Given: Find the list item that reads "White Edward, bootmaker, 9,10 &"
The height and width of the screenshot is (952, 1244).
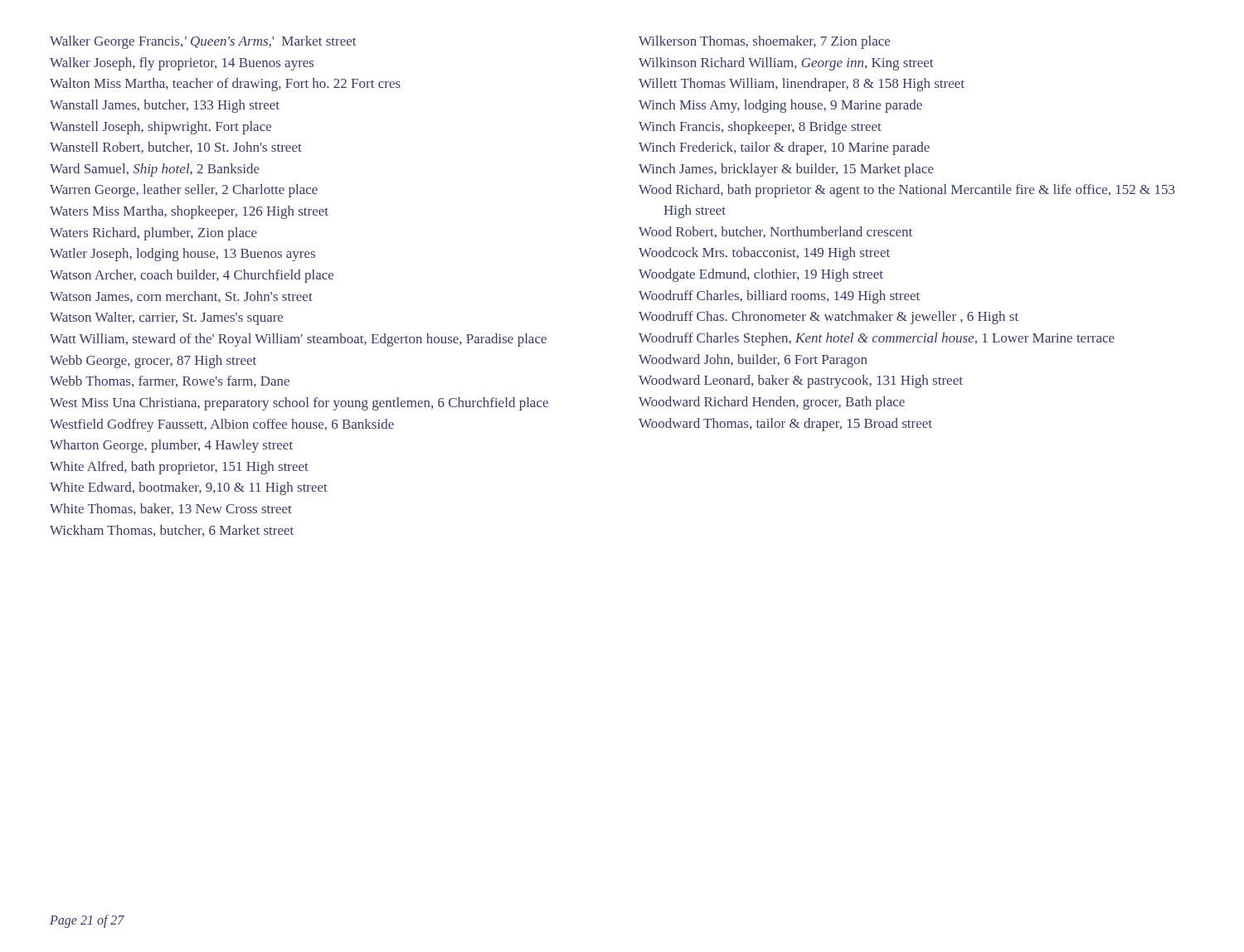Looking at the screenshot, I should pos(189,488).
